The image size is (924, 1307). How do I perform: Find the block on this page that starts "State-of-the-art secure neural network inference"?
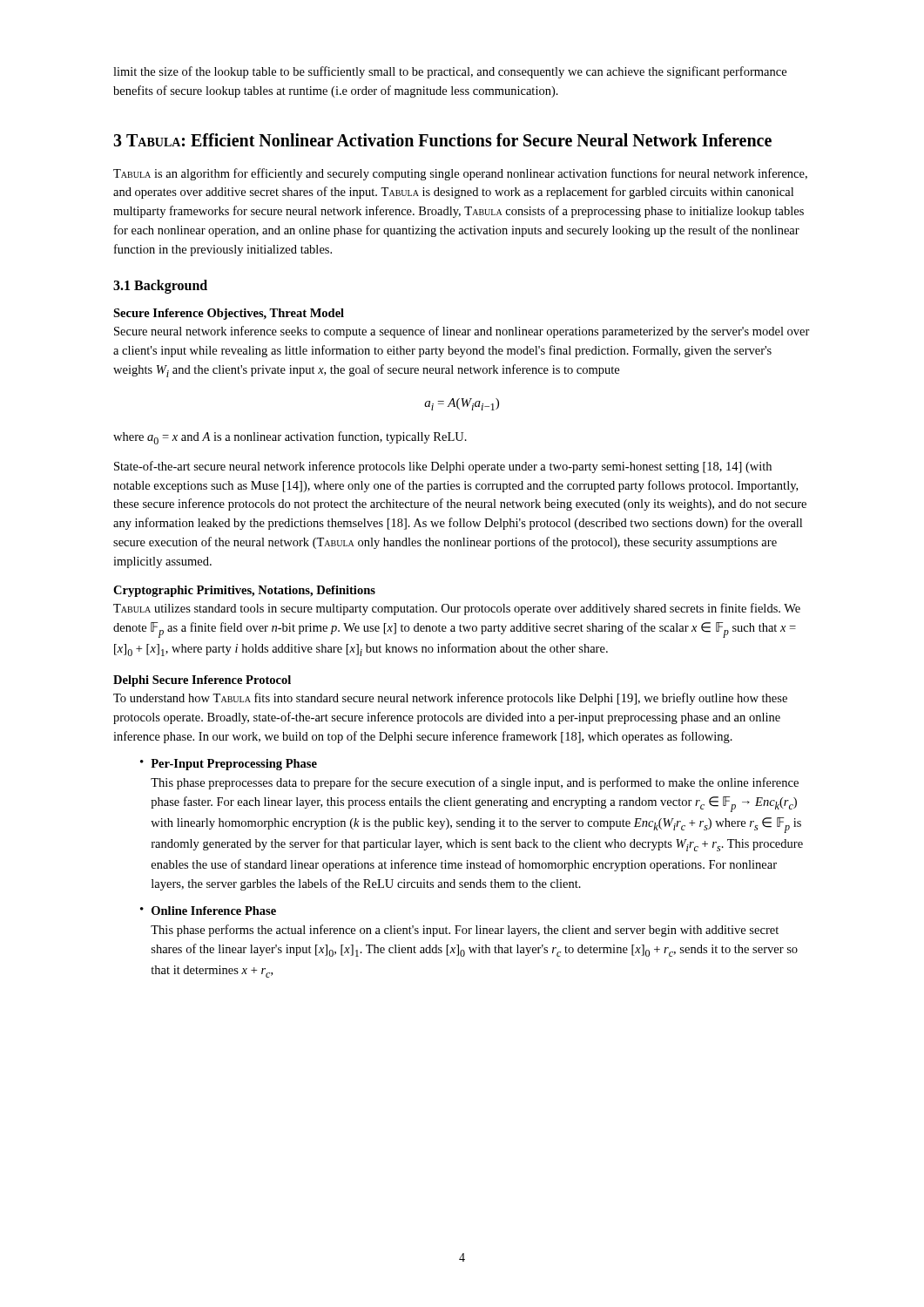point(460,513)
